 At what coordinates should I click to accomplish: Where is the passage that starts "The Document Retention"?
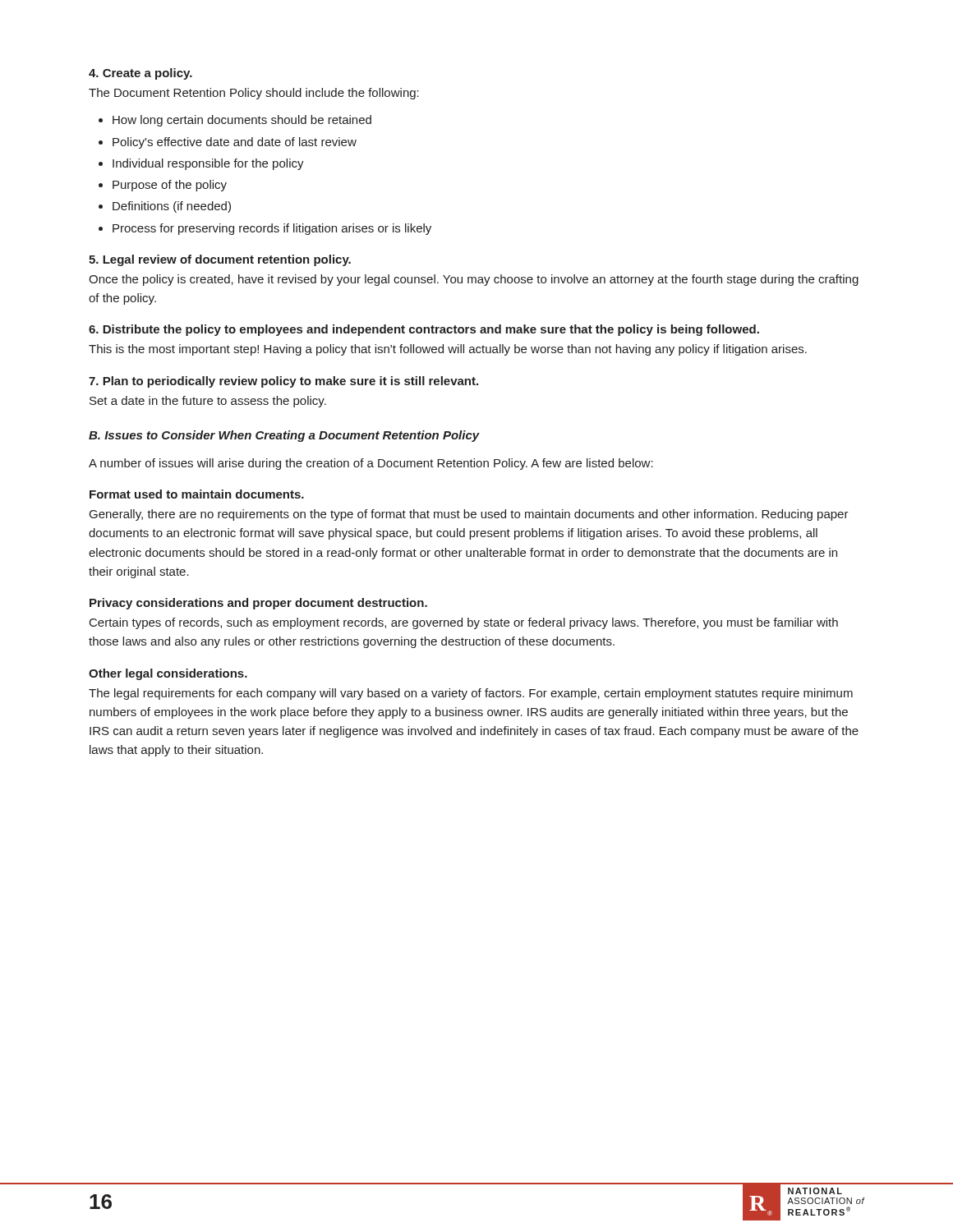(254, 92)
